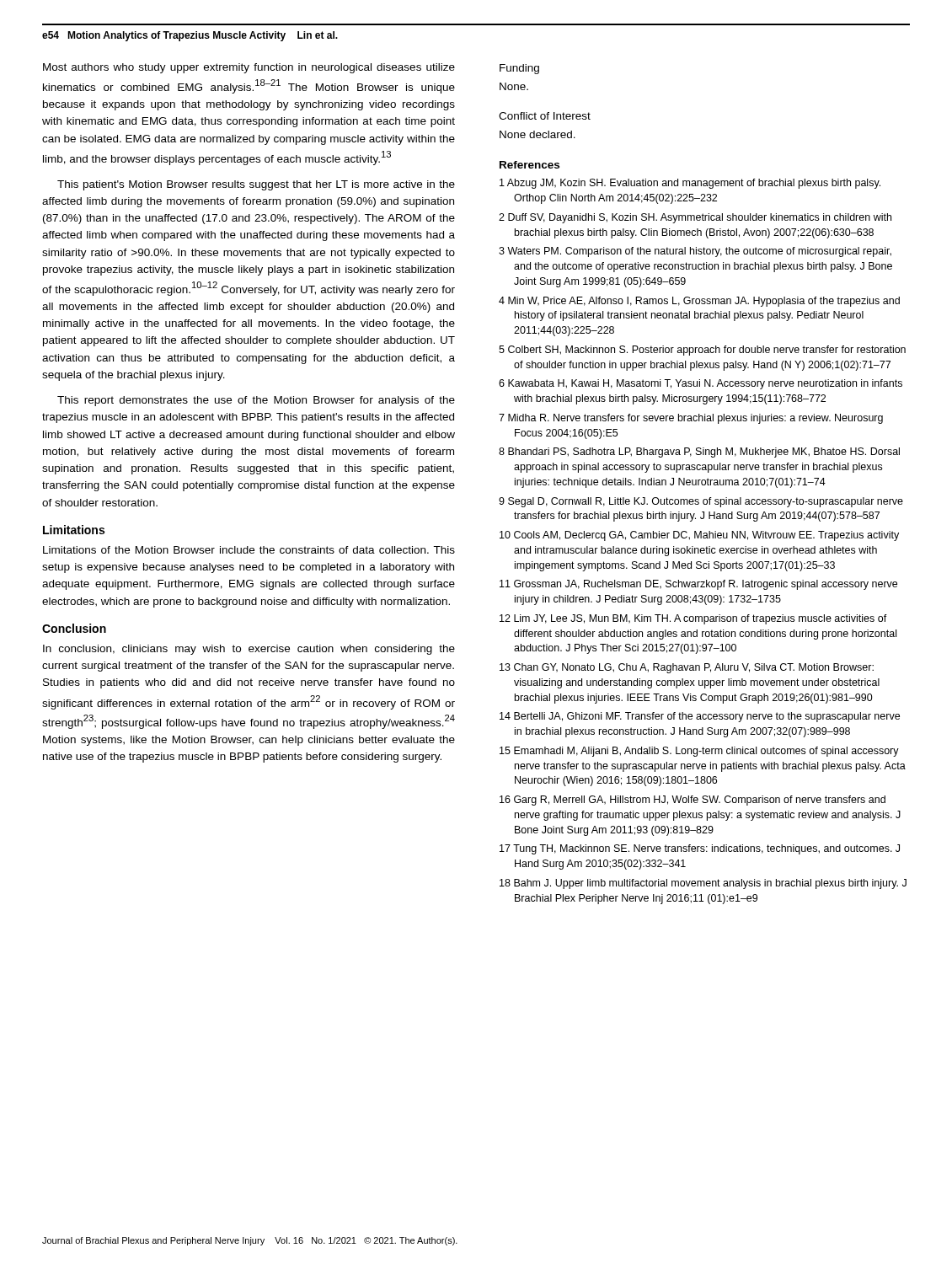Navigate to the block starting "18 Bahm J. Upper limb multifactorial movement"
952x1264 pixels.
[703, 890]
